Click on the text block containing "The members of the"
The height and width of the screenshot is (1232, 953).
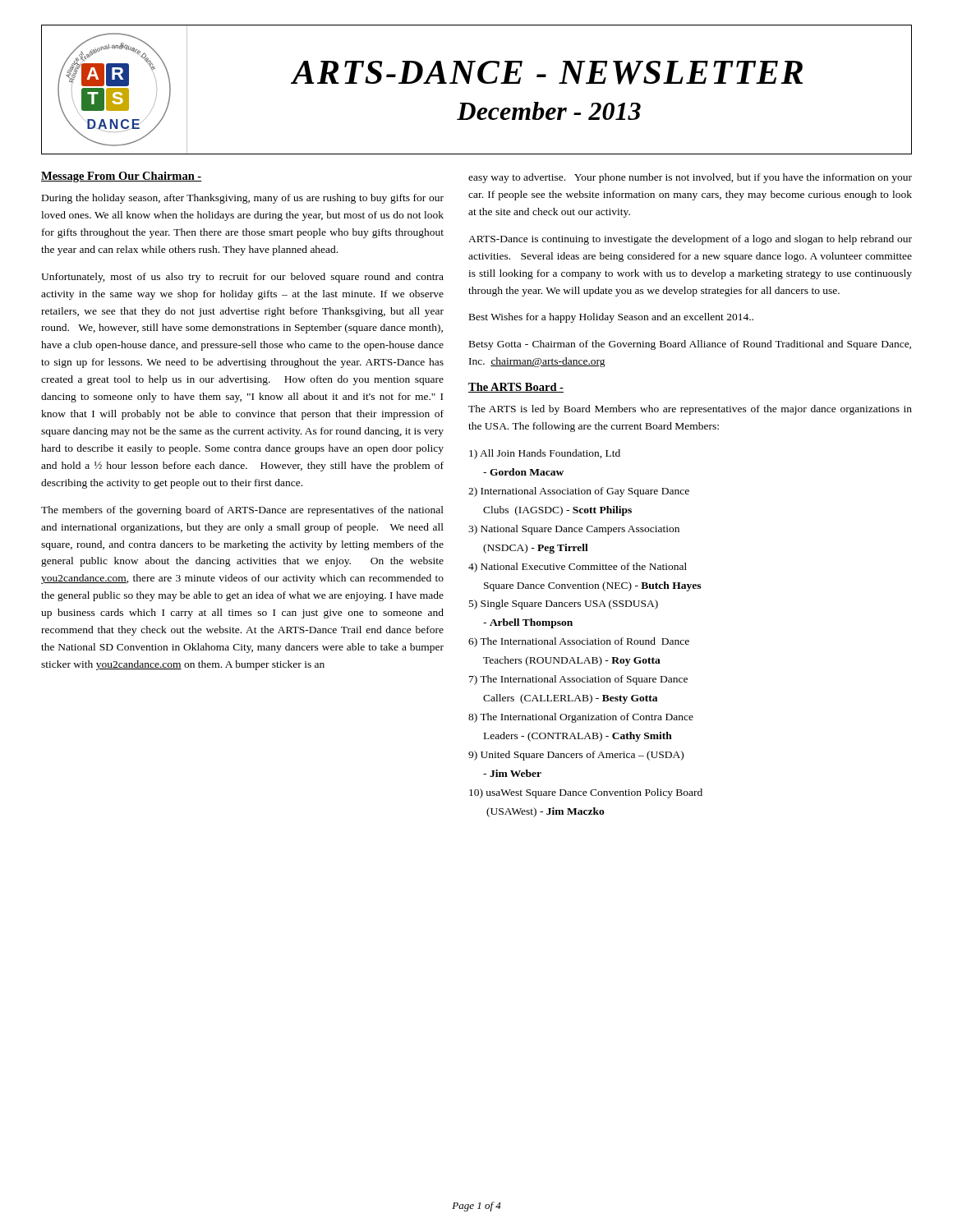click(242, 587)
